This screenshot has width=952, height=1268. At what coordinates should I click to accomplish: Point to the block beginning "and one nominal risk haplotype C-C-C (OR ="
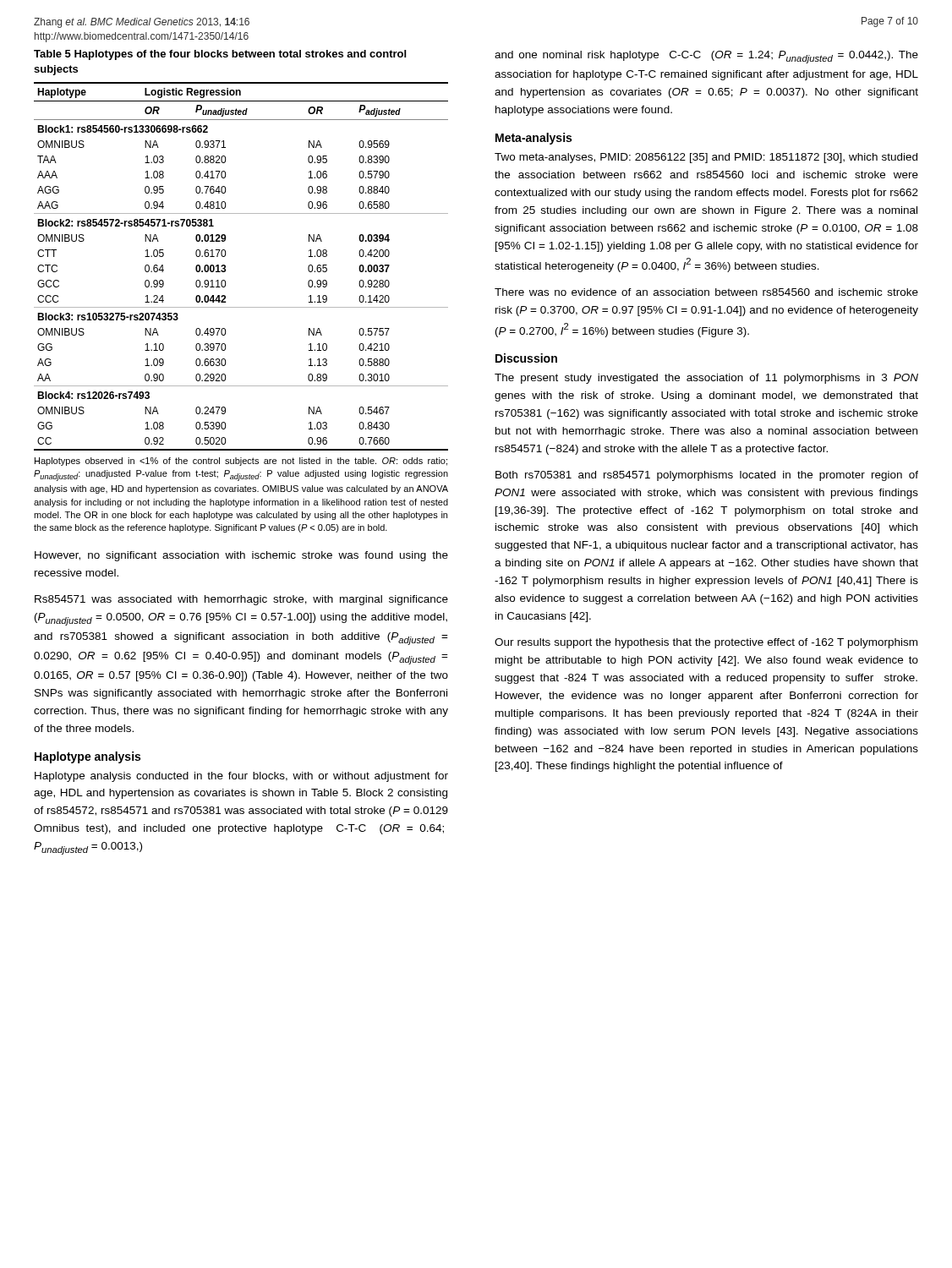pyautogui.click(x=706, y=82)
